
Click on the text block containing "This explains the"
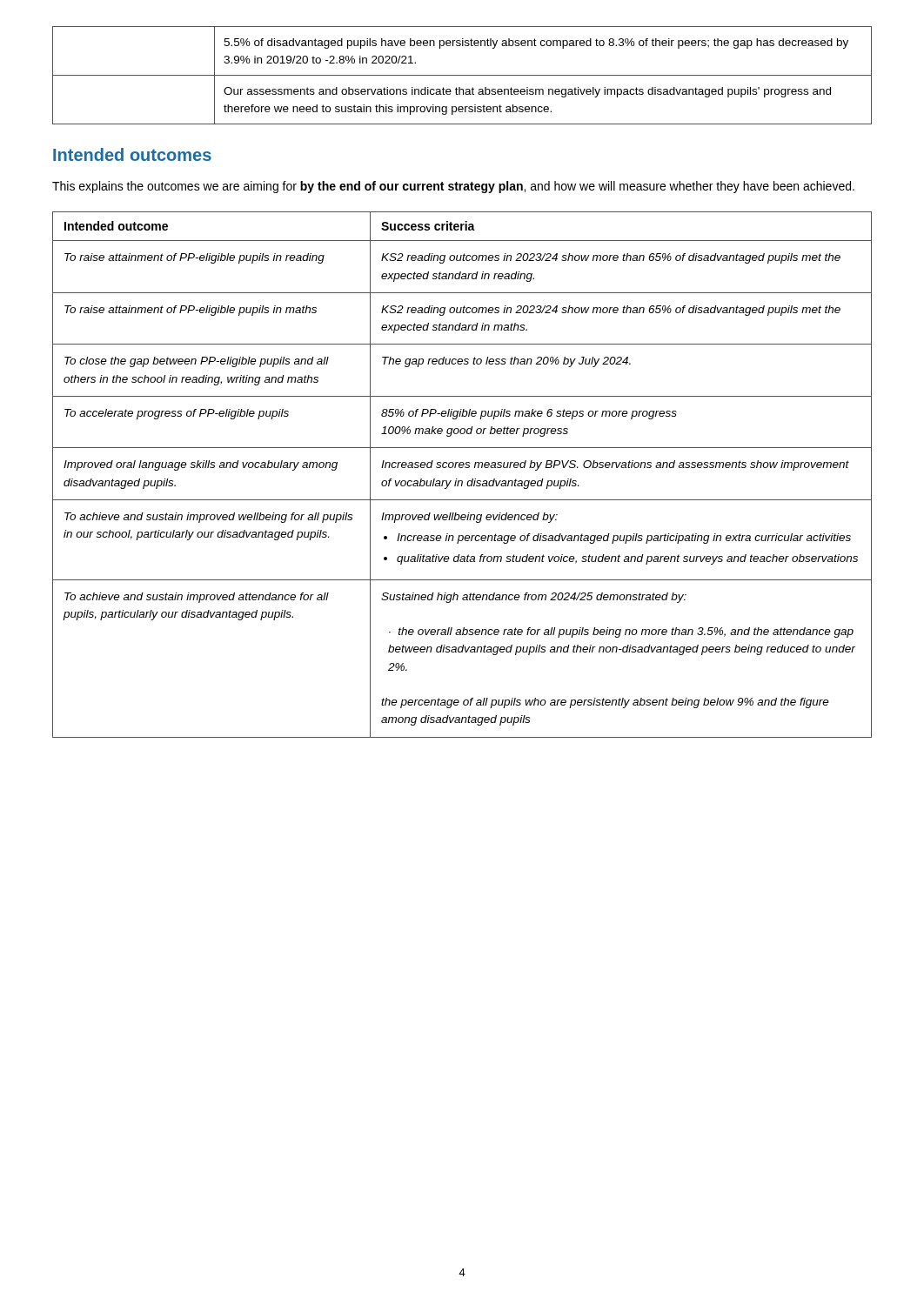click(454, 186)
